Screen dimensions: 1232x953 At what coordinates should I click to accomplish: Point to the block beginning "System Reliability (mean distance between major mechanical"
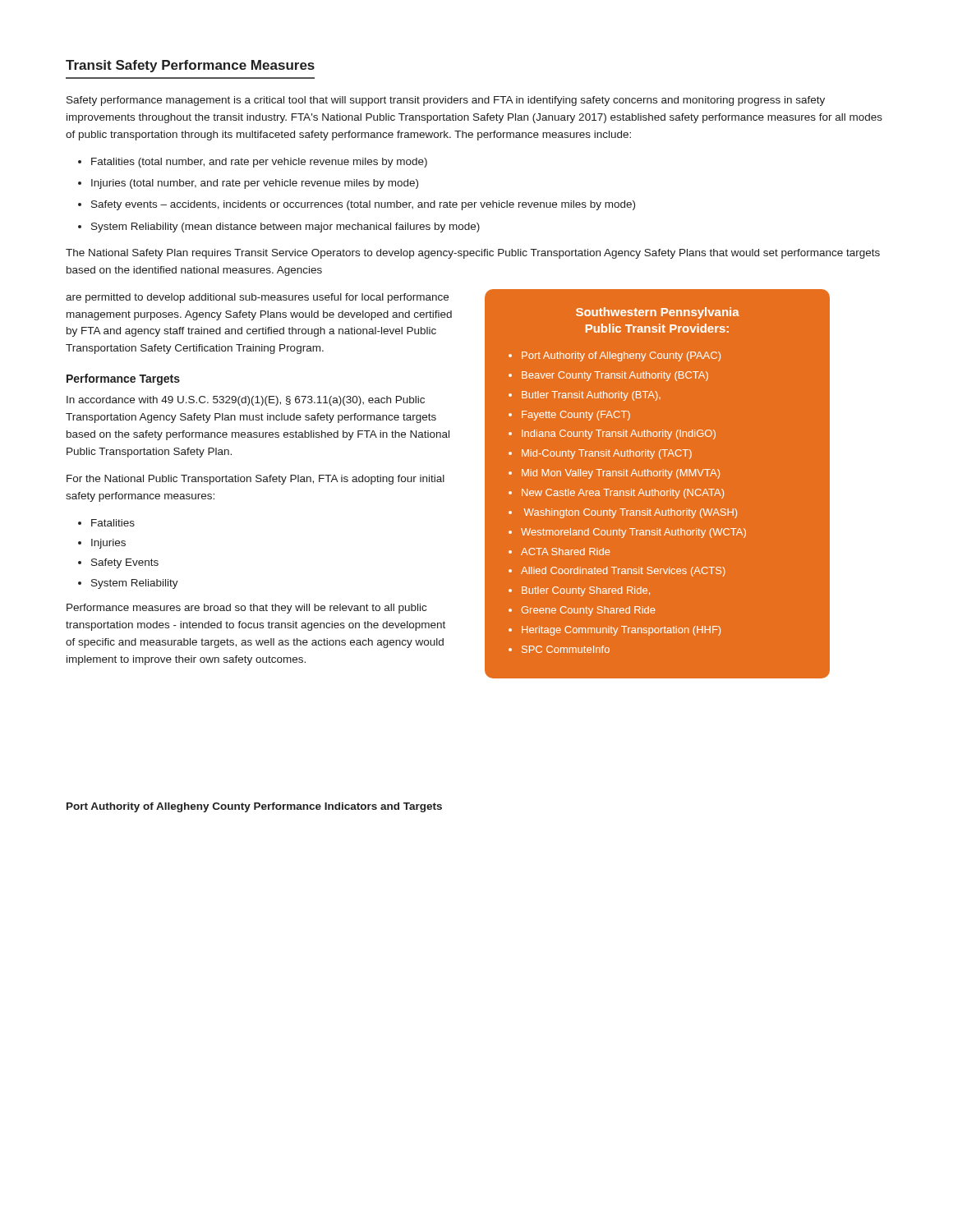pyautogui.click(x=285, y=226)
